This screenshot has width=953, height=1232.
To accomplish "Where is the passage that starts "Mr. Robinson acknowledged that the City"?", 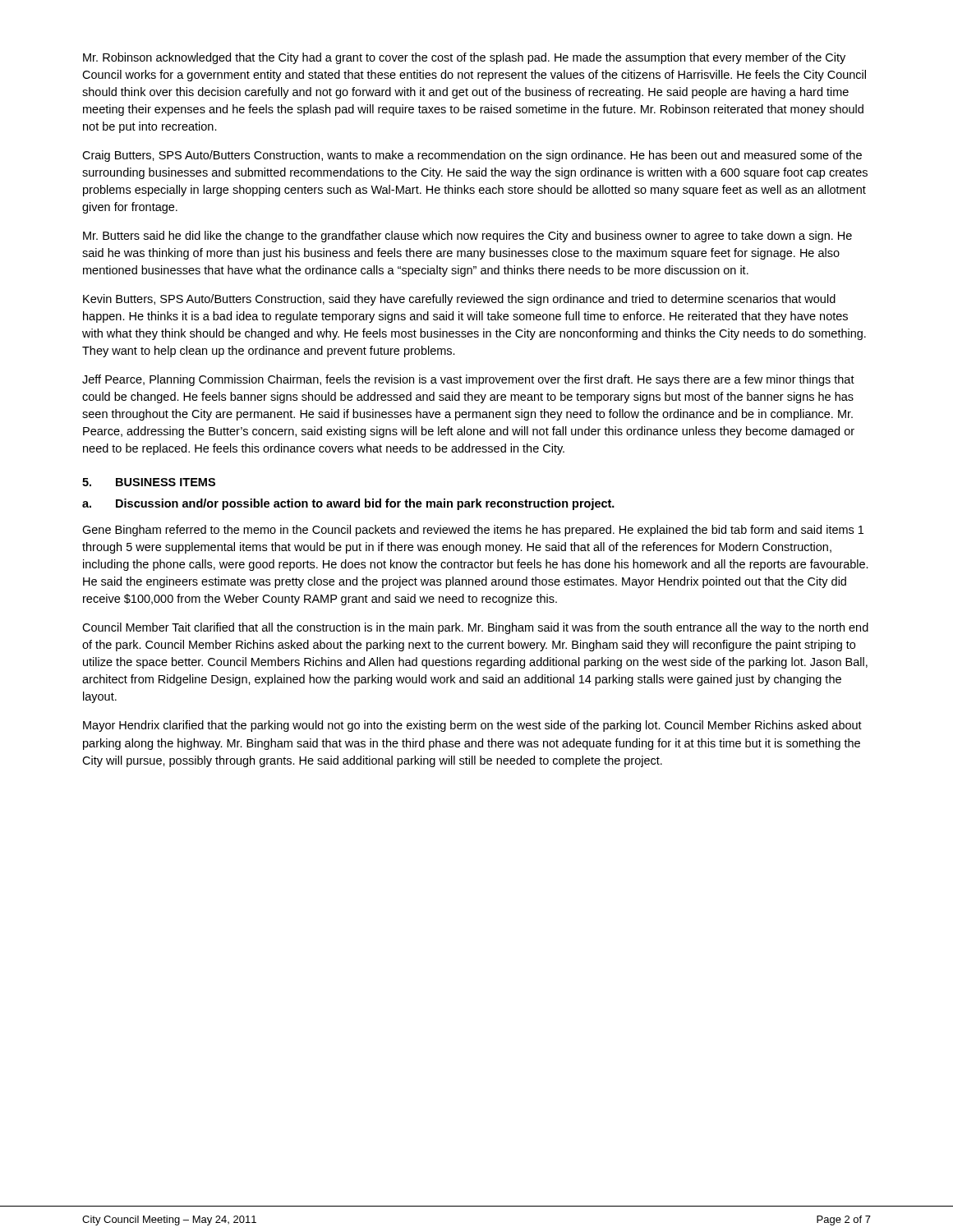I will 474,92.
